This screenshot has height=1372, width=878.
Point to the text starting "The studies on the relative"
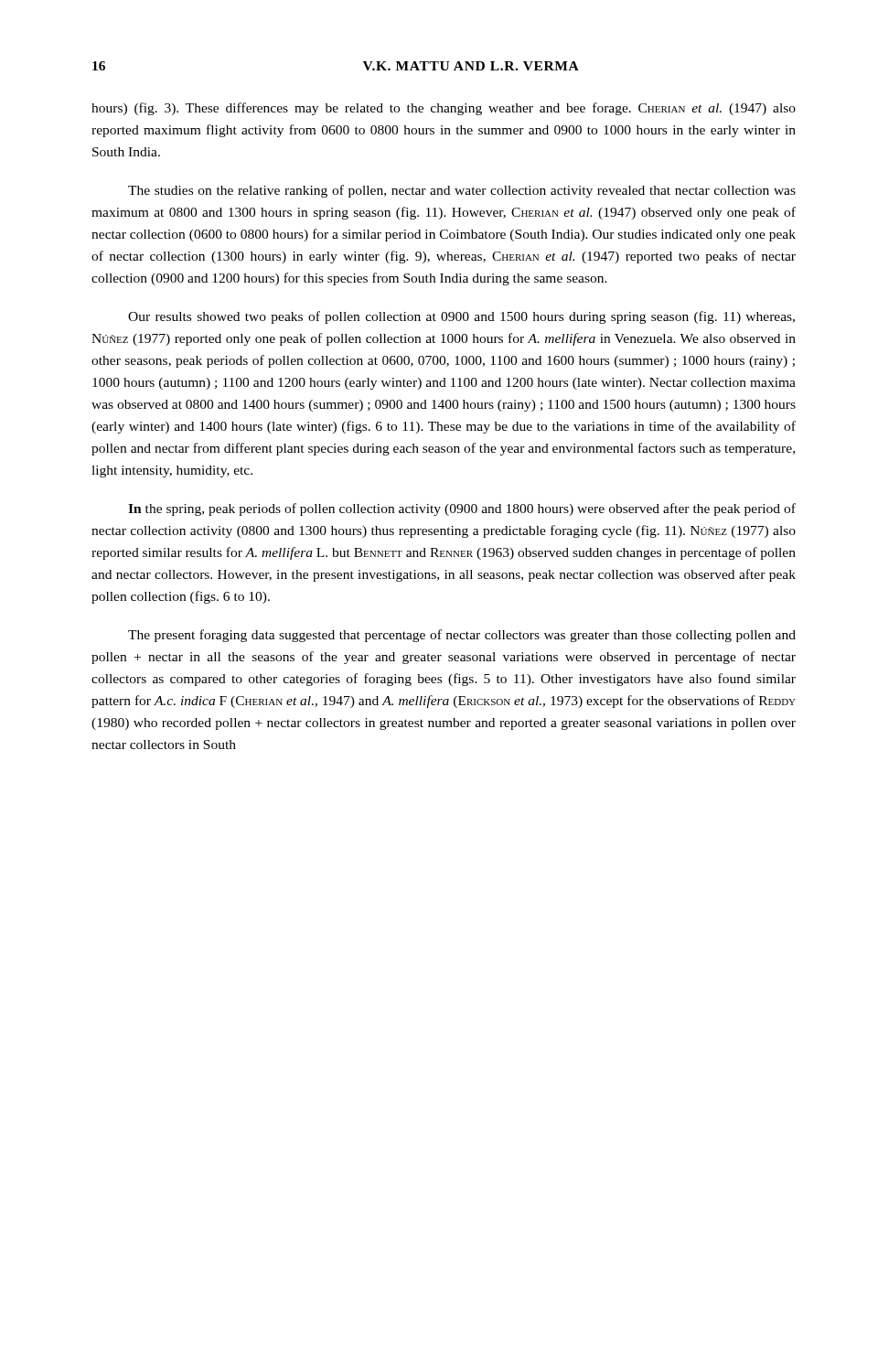444,234
